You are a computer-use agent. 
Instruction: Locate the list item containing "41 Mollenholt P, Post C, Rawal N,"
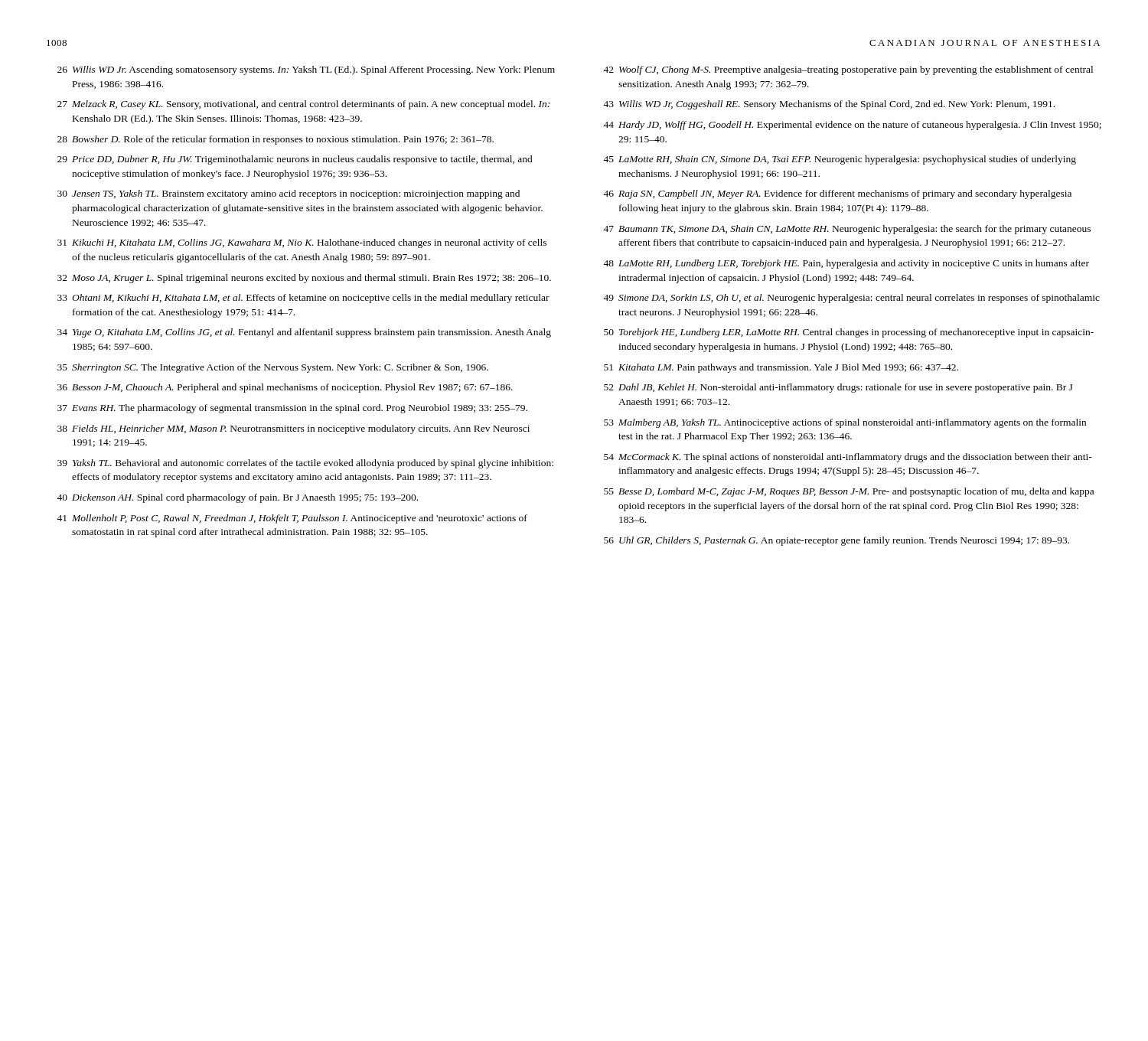coord(301,525)
